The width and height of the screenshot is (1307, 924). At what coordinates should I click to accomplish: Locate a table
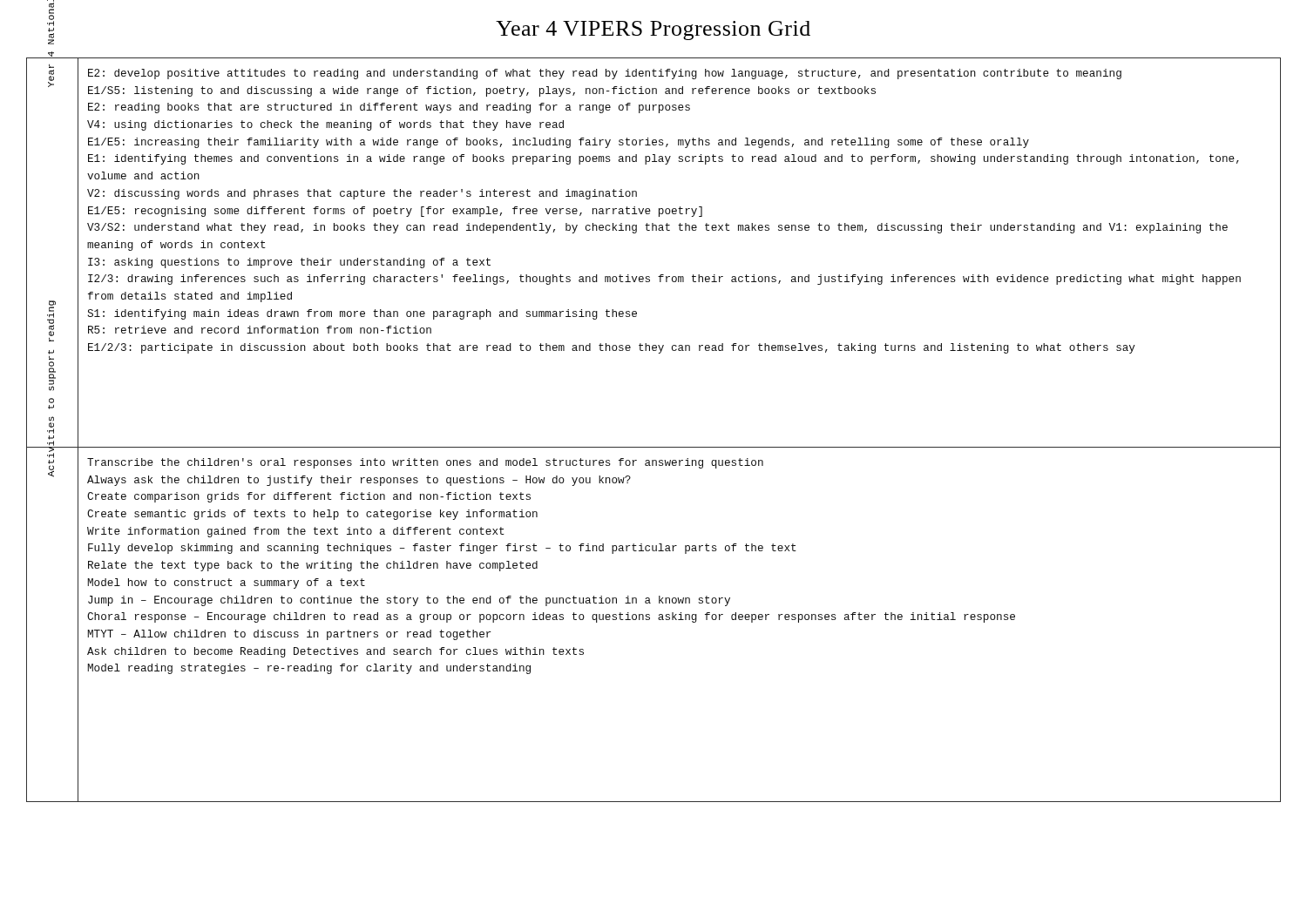(654, 430)
